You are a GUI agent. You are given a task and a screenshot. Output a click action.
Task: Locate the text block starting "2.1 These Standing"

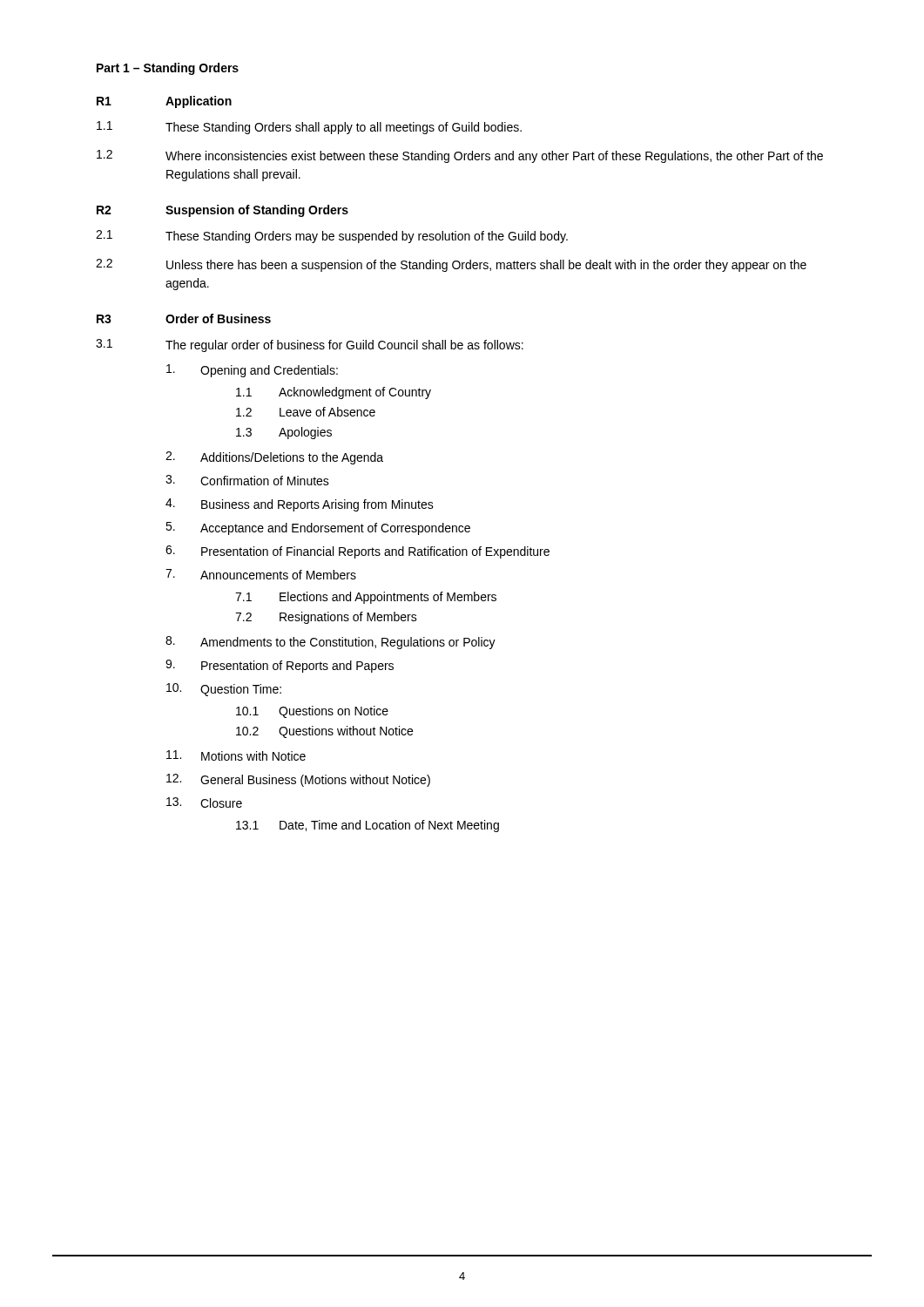pos(332,237)
